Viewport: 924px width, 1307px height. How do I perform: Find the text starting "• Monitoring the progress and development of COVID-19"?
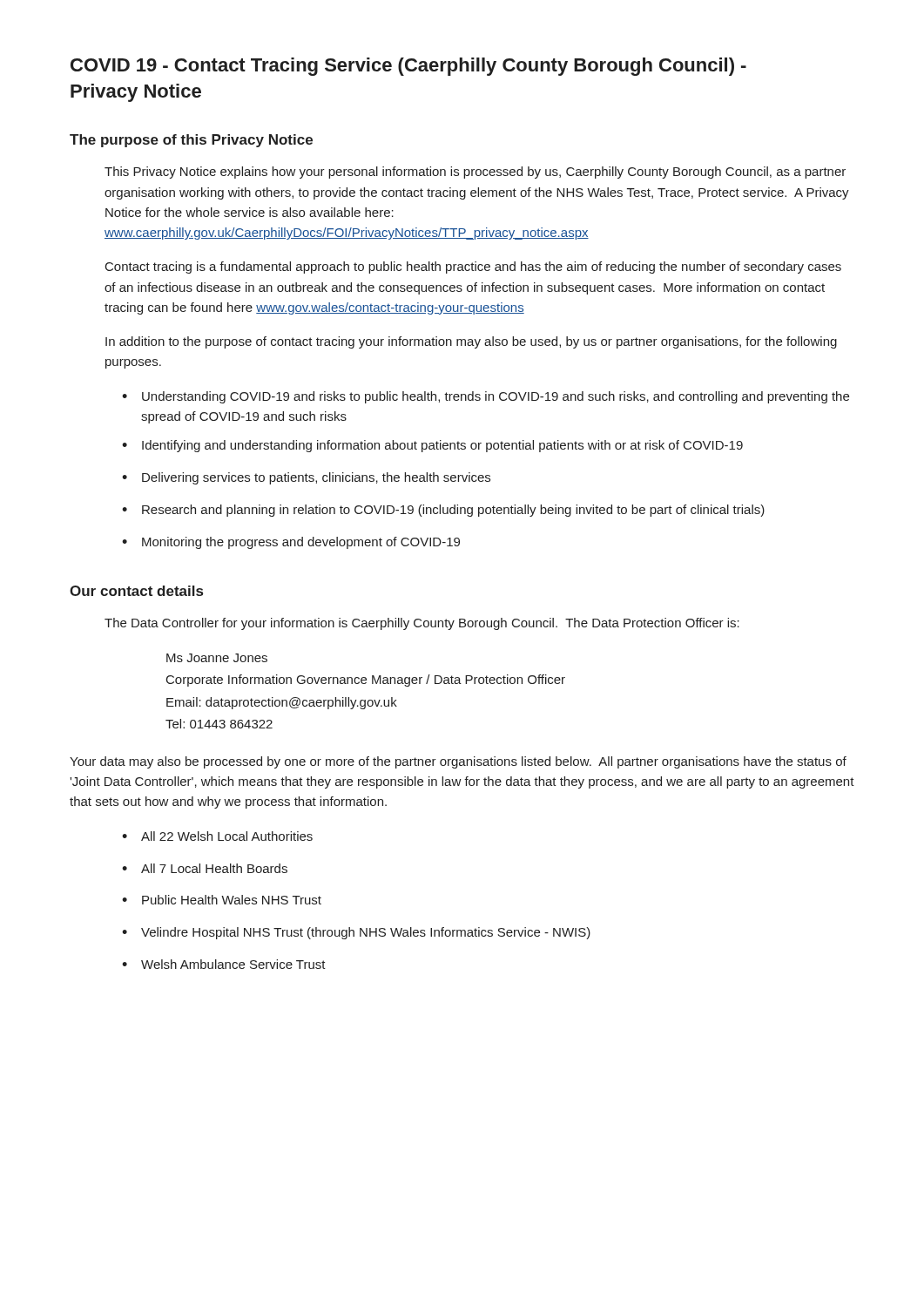click(x=291, y=543)
